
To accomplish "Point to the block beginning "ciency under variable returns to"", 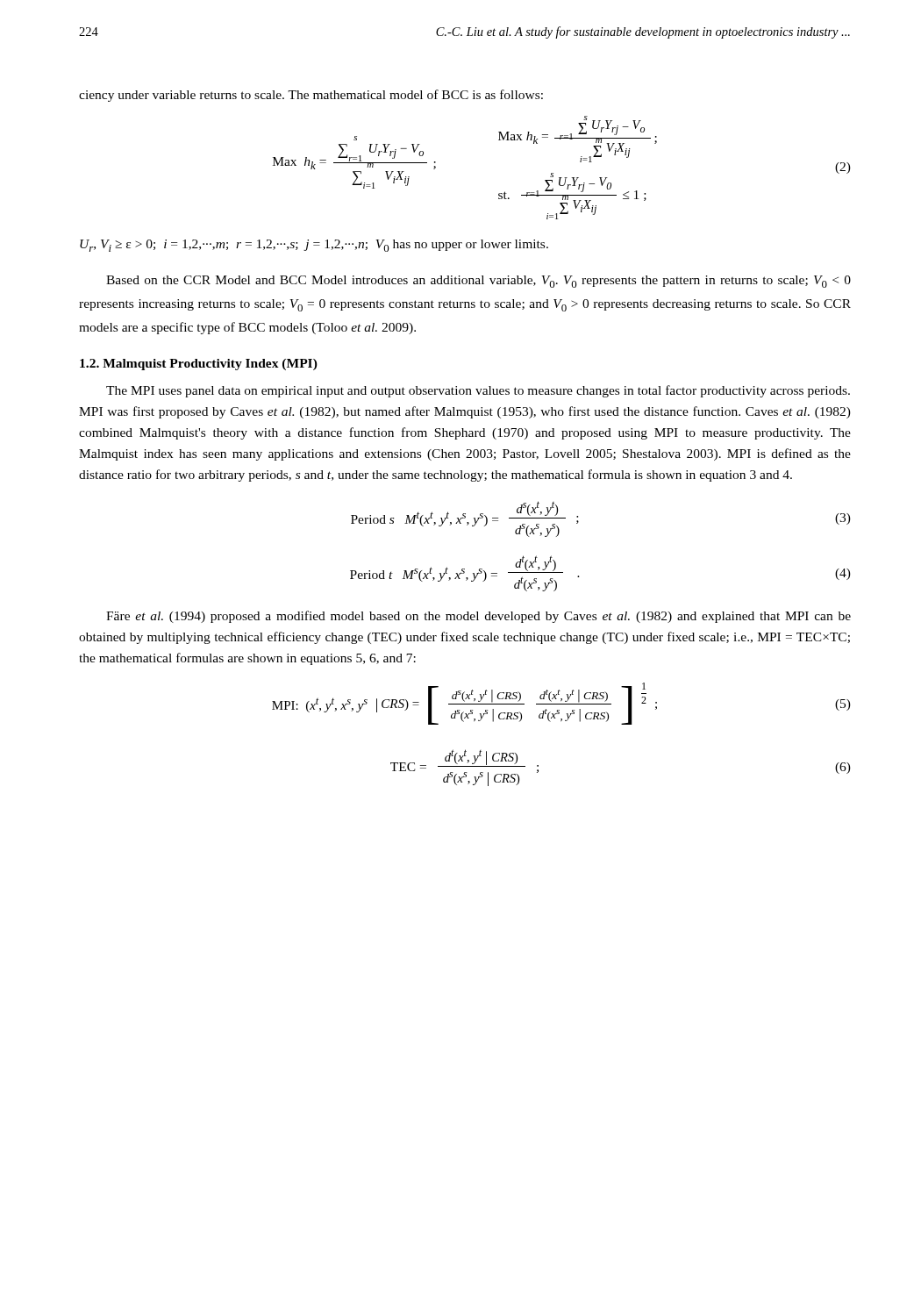I will pyautogui.click(x=465, y=95).
